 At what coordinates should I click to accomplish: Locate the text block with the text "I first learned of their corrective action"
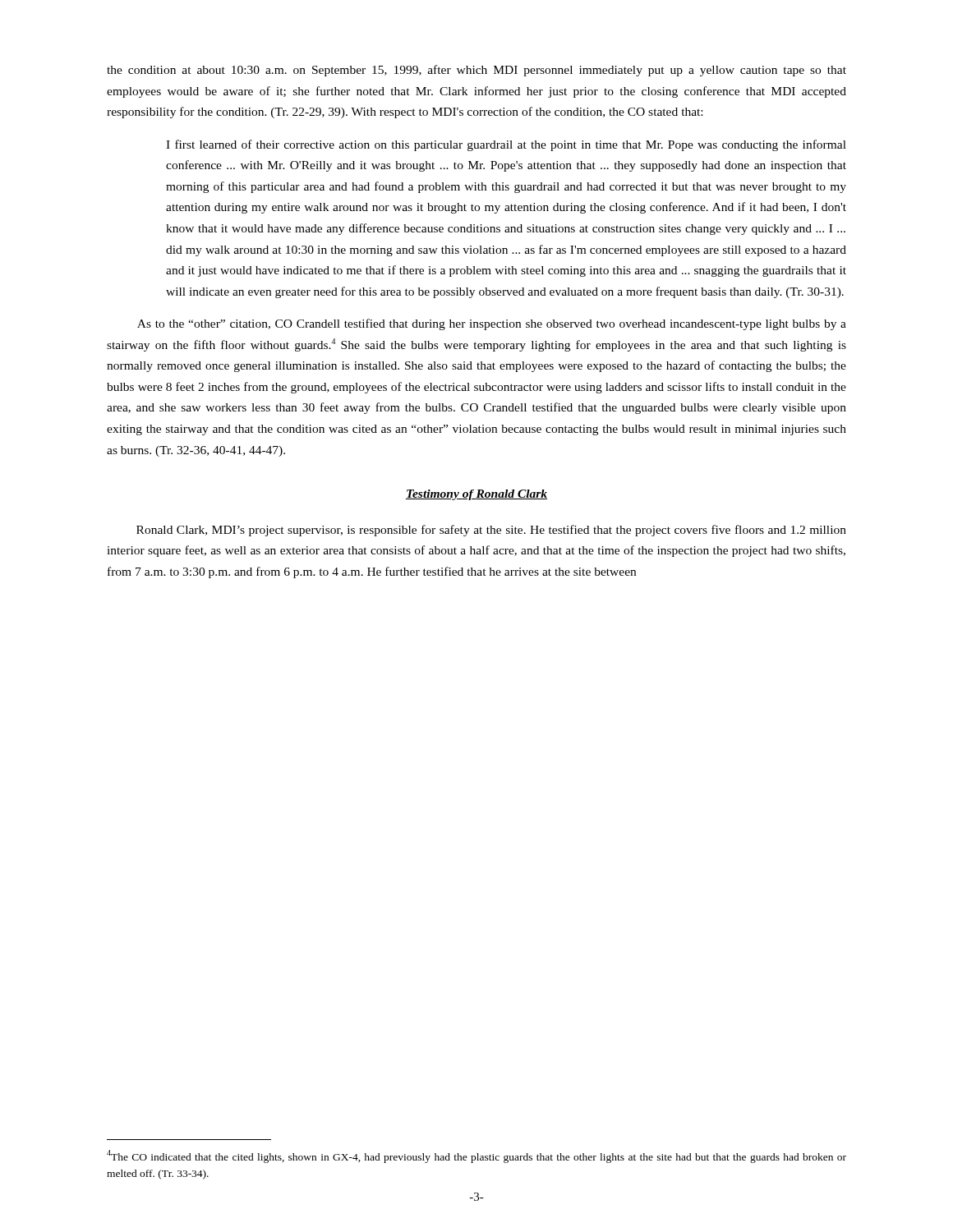tap(506, 217)
